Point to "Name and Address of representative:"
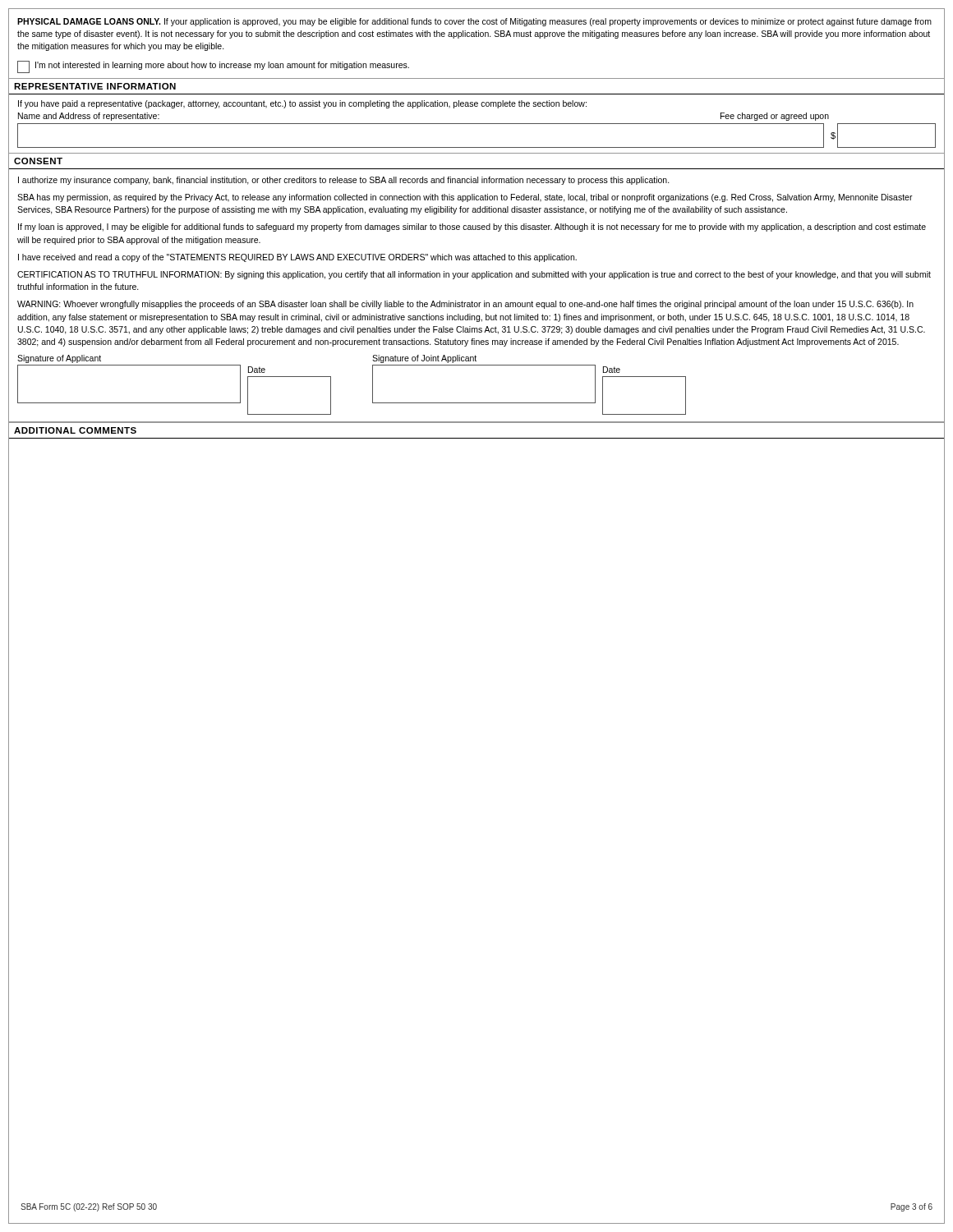 [88, 116]
